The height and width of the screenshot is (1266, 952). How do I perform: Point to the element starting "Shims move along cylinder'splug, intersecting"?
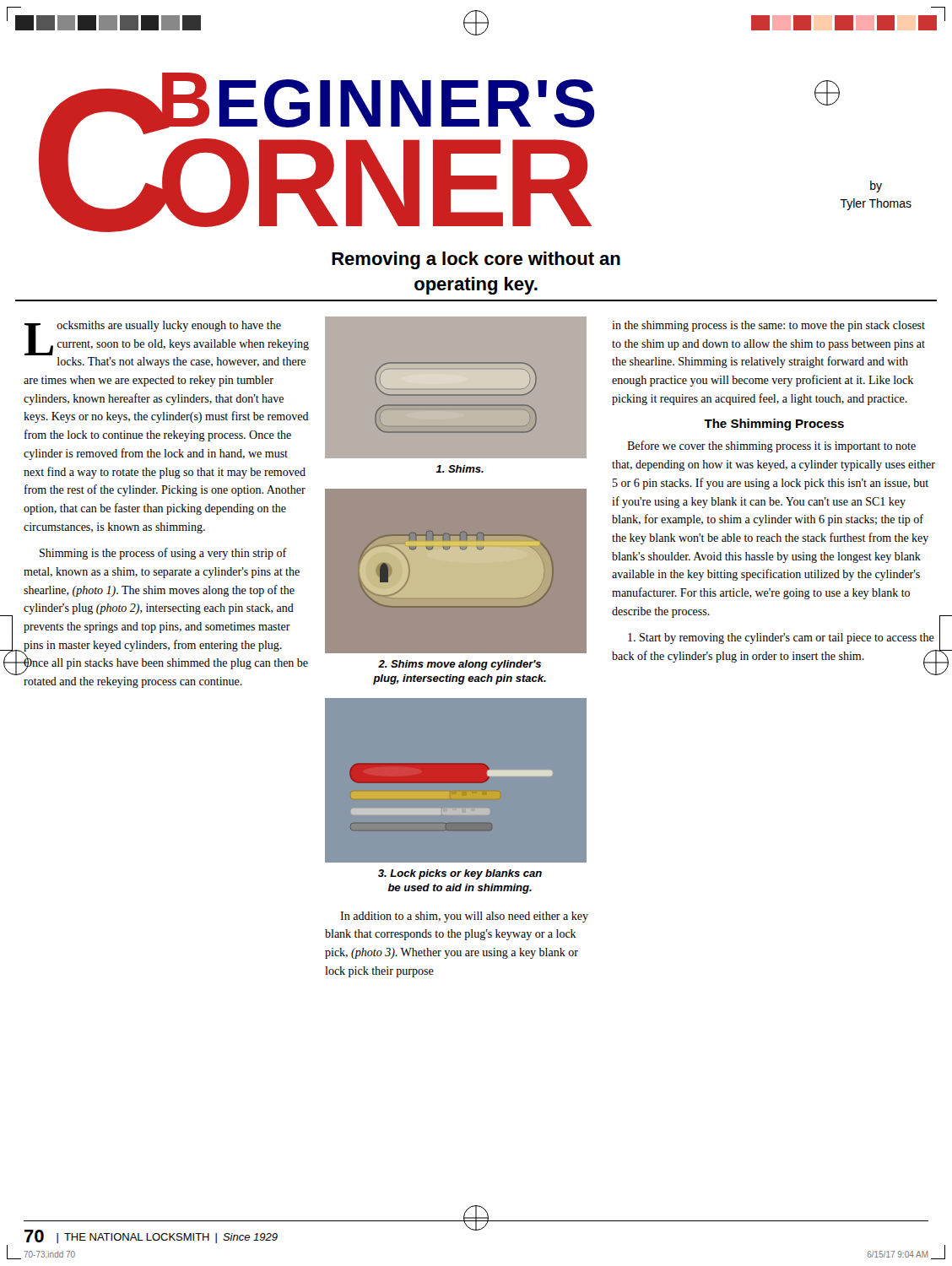pos(460,671)
